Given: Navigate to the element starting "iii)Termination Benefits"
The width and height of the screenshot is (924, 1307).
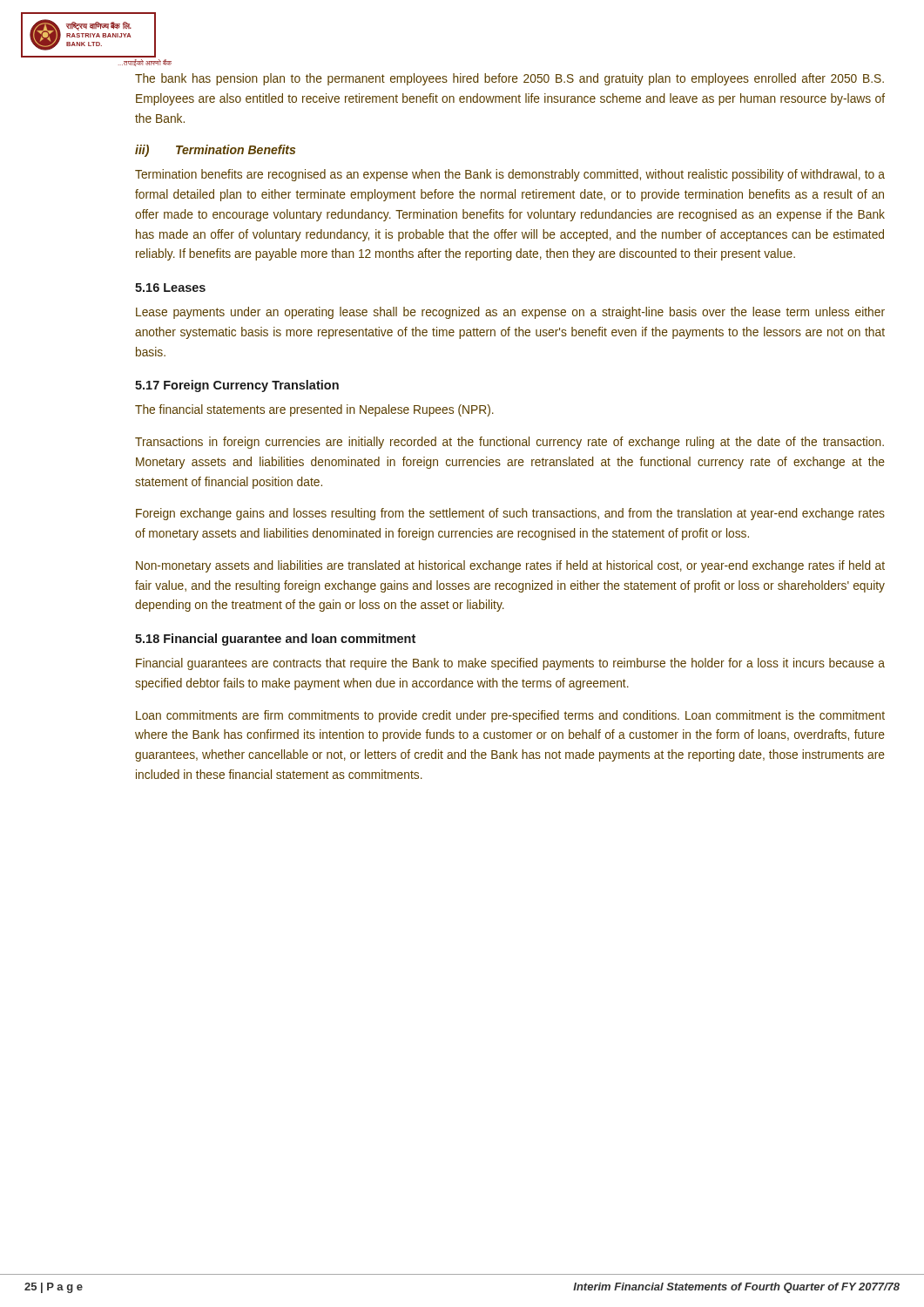Looking at the screenshot, I should [x=215, y=150].
